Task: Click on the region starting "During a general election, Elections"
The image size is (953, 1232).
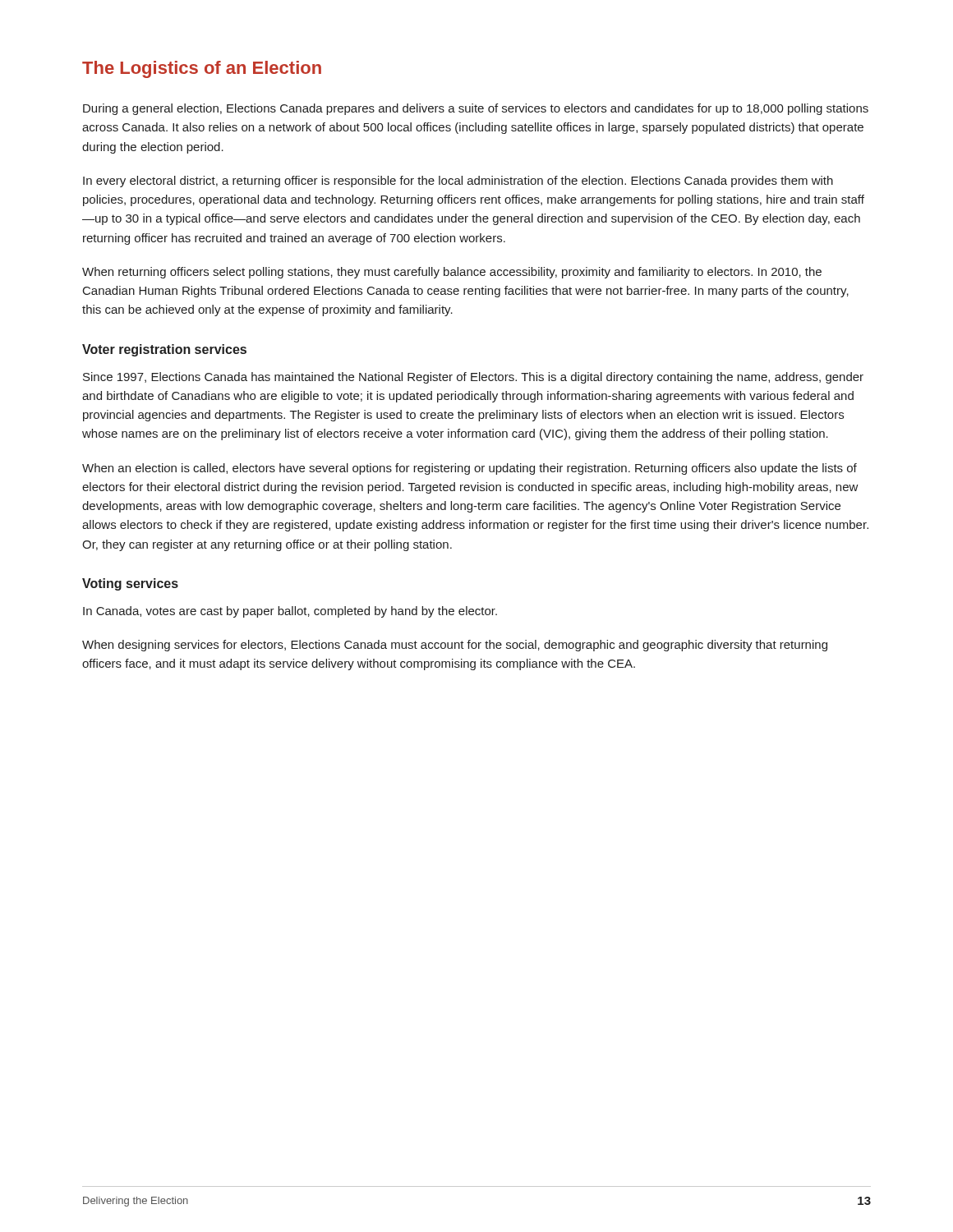Action: 475,127
